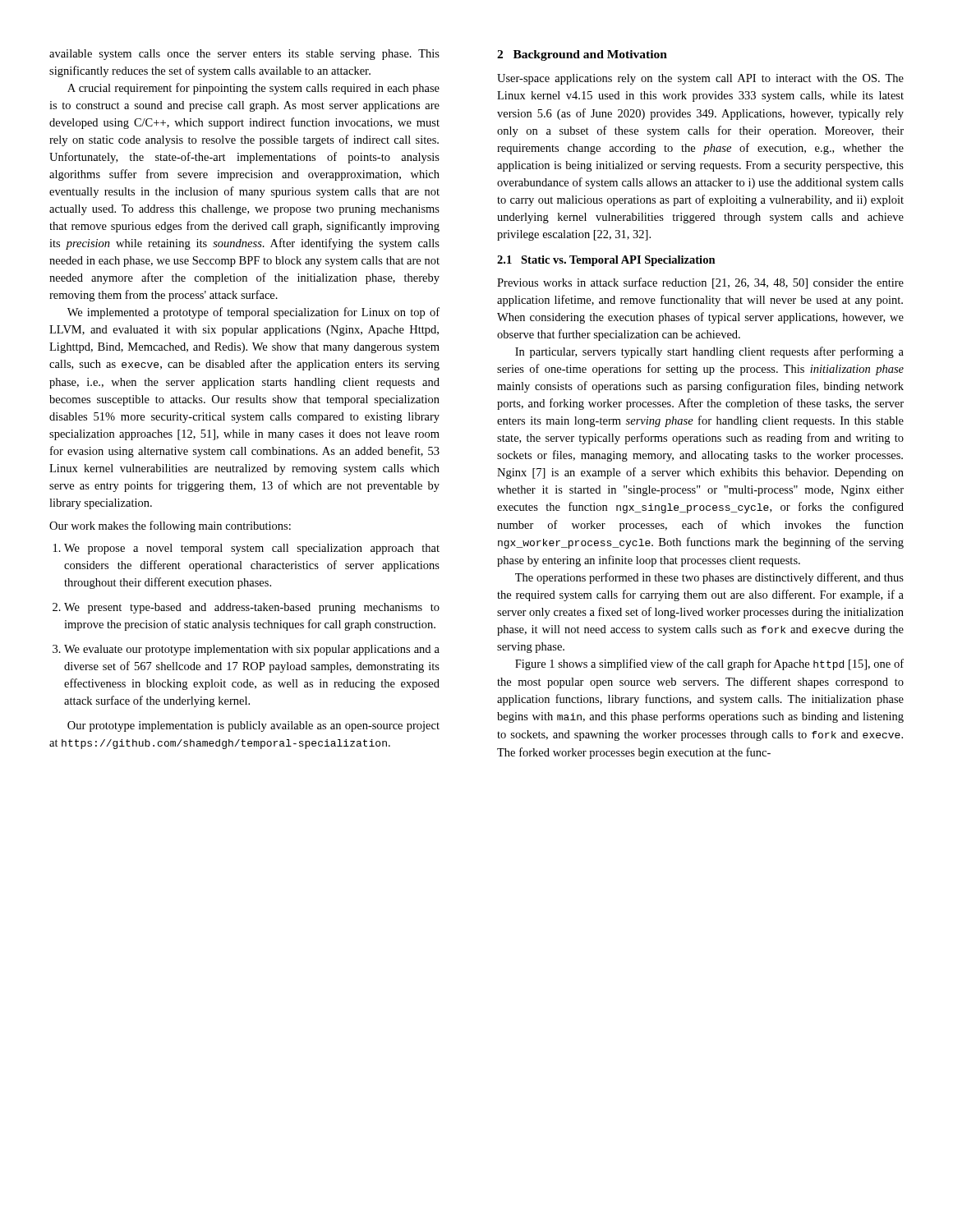Select the region starting "Our prototype implementation"
The image size is (953, 1232).
[x=244, y=735]
